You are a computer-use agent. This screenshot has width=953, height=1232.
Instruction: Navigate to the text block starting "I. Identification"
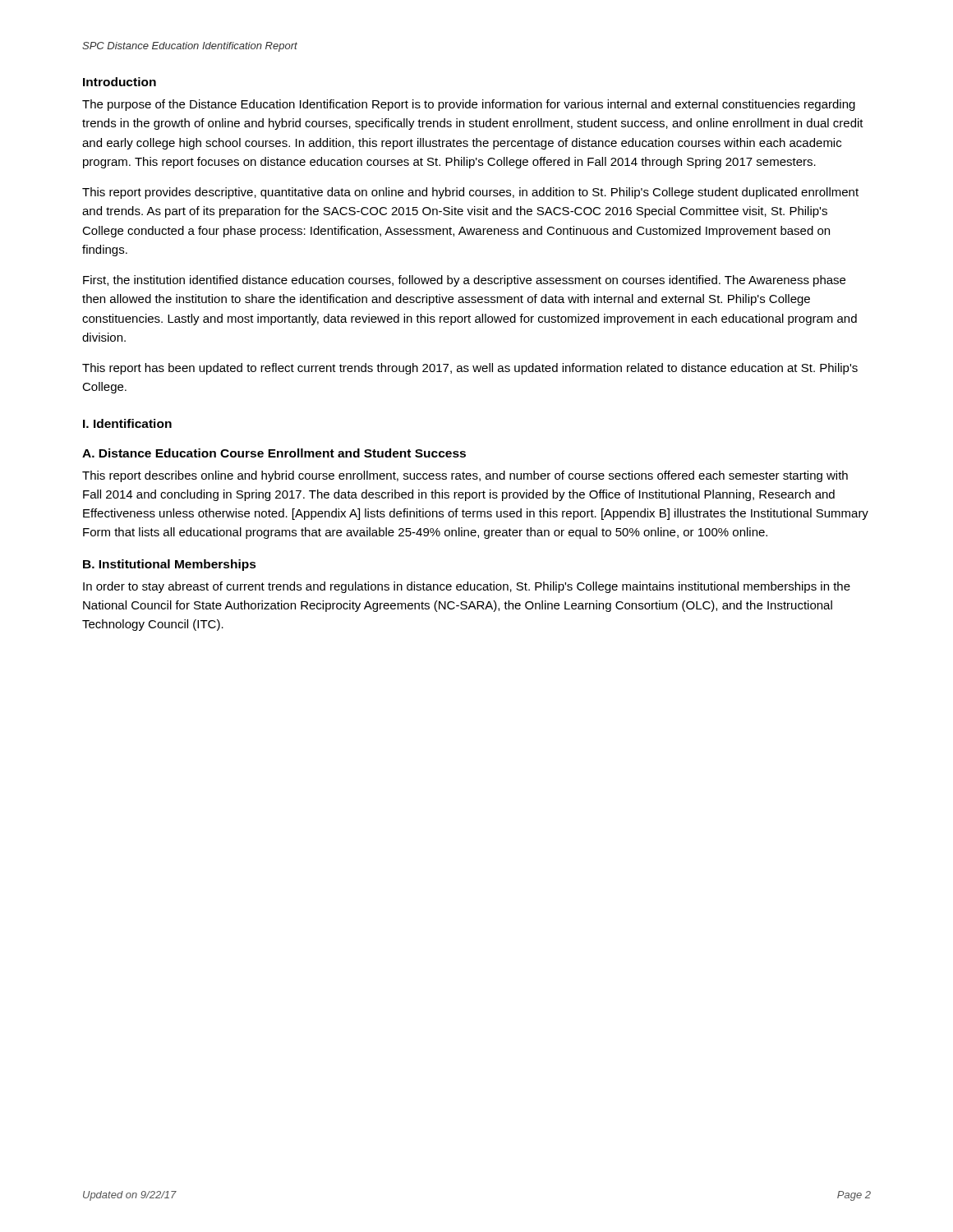click(127, 423)
